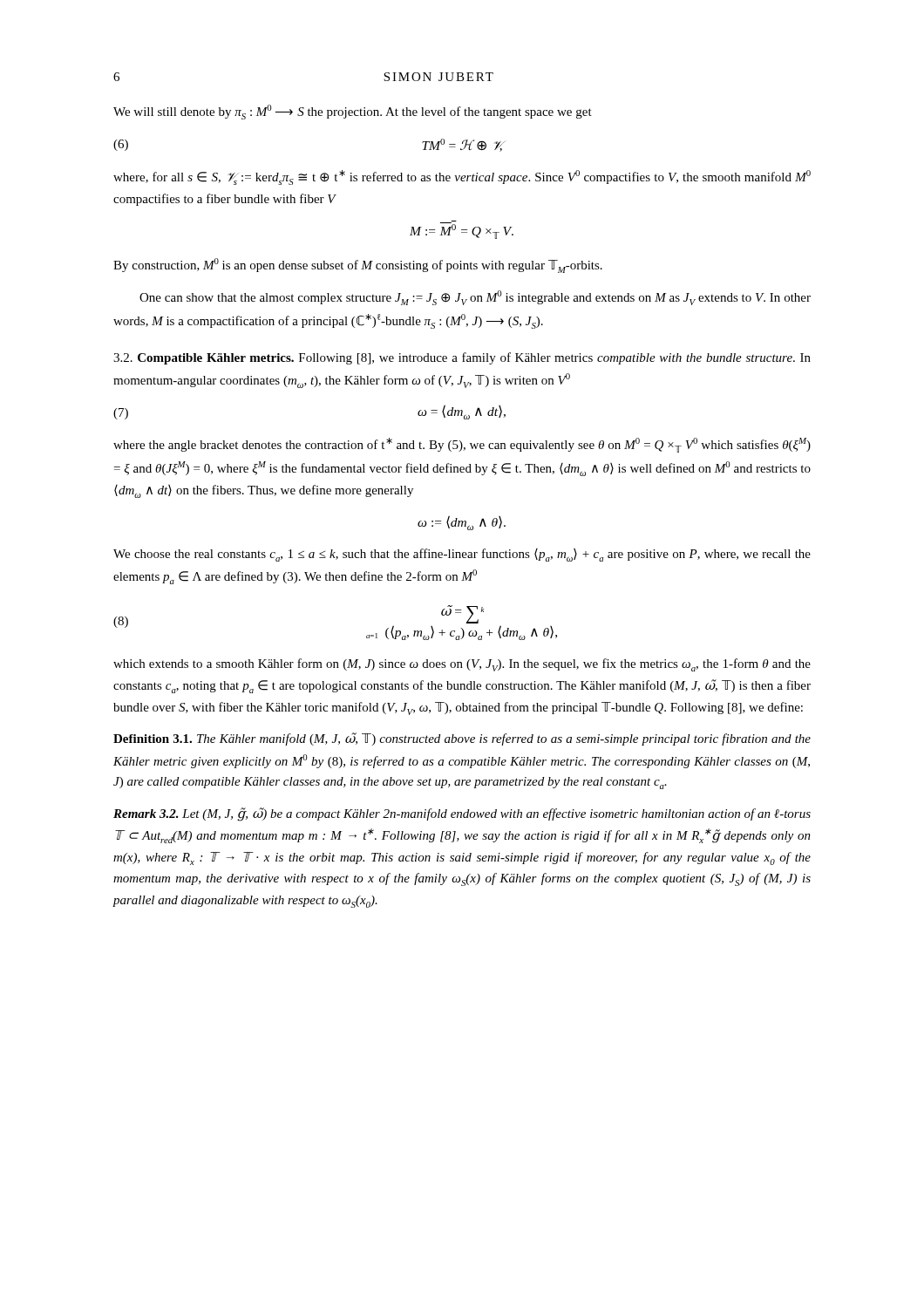Viewport: 924px width, 1308px height.
Task: Locate the block of text that opens with "We will still"
Action: click(462, 112)
